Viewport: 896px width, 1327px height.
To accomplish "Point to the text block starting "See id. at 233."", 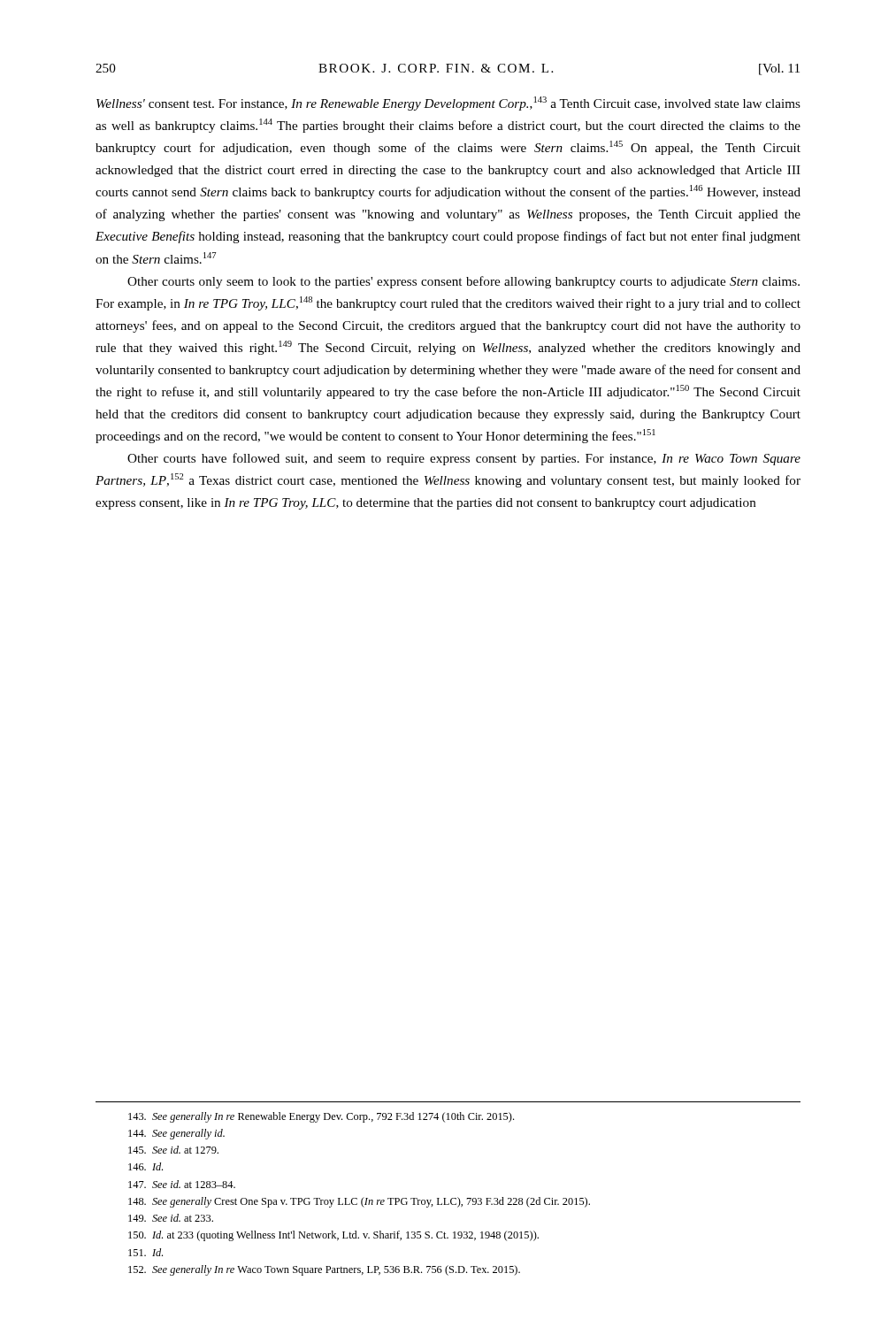I will [x=171, y=1218].
